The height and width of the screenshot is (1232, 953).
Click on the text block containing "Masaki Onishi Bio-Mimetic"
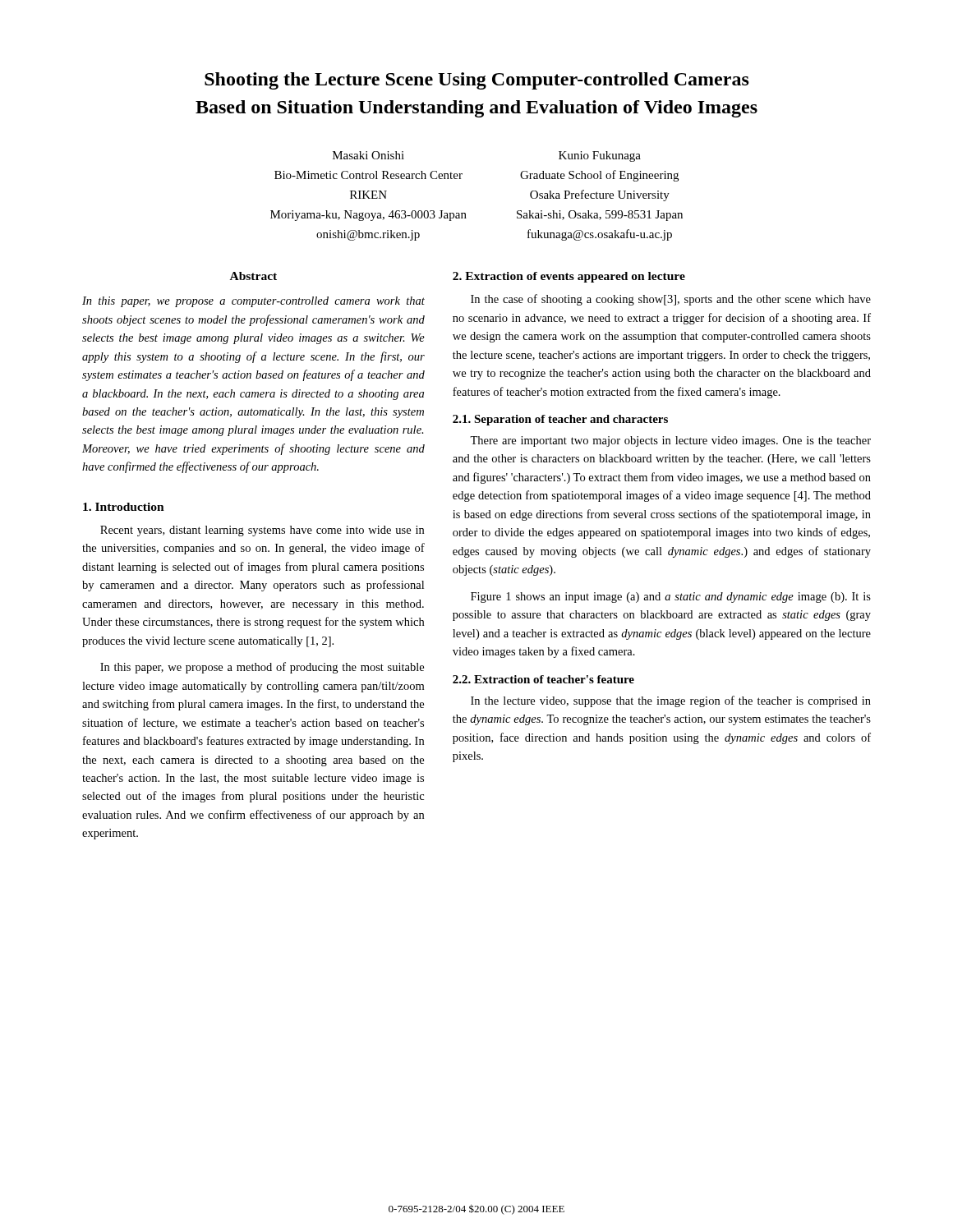pos(368,195)
